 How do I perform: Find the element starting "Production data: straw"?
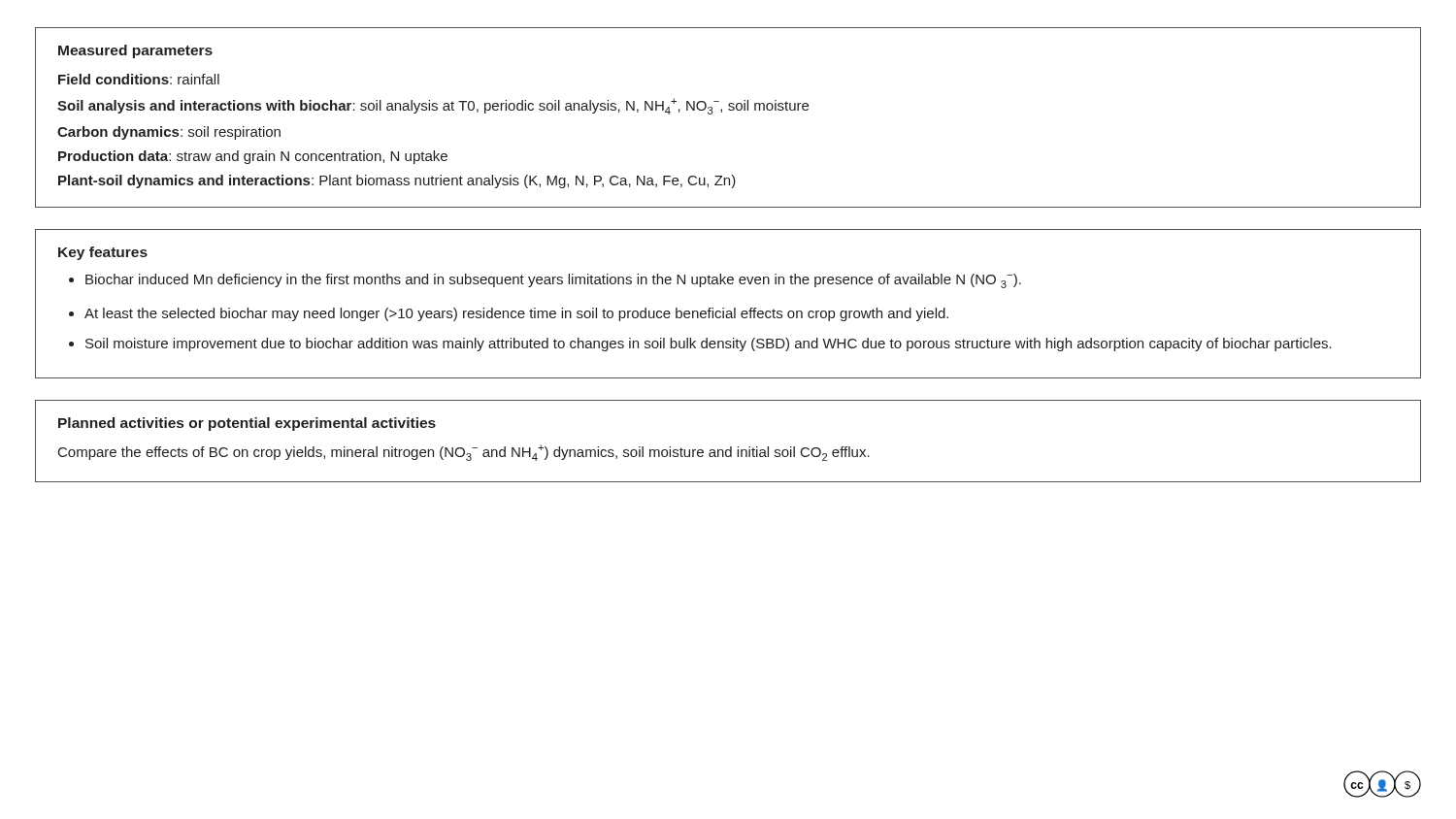[253, 156]
